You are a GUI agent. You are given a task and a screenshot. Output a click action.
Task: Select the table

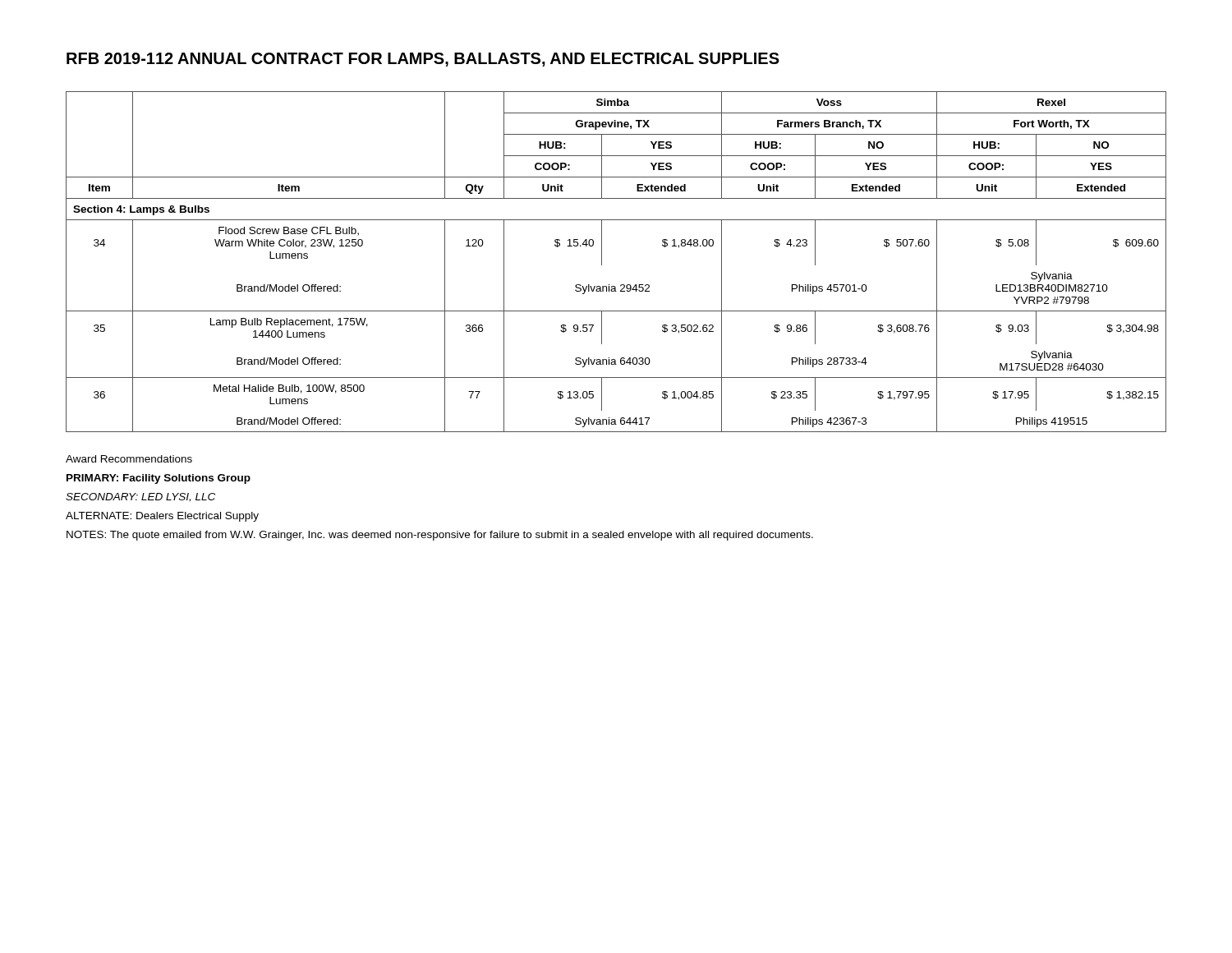616,262
